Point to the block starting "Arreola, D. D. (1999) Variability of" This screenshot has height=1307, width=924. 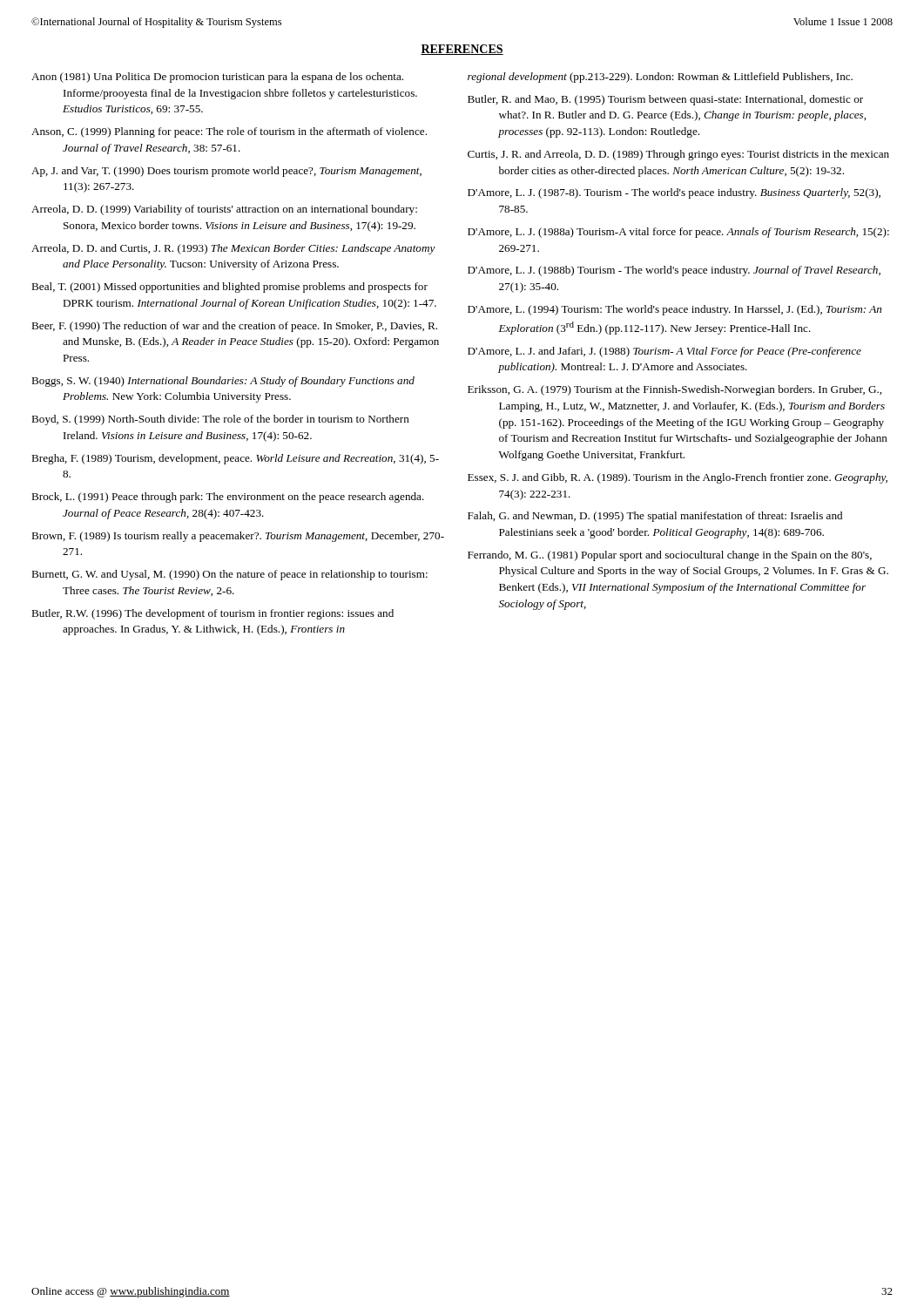[x=225, y=217]
